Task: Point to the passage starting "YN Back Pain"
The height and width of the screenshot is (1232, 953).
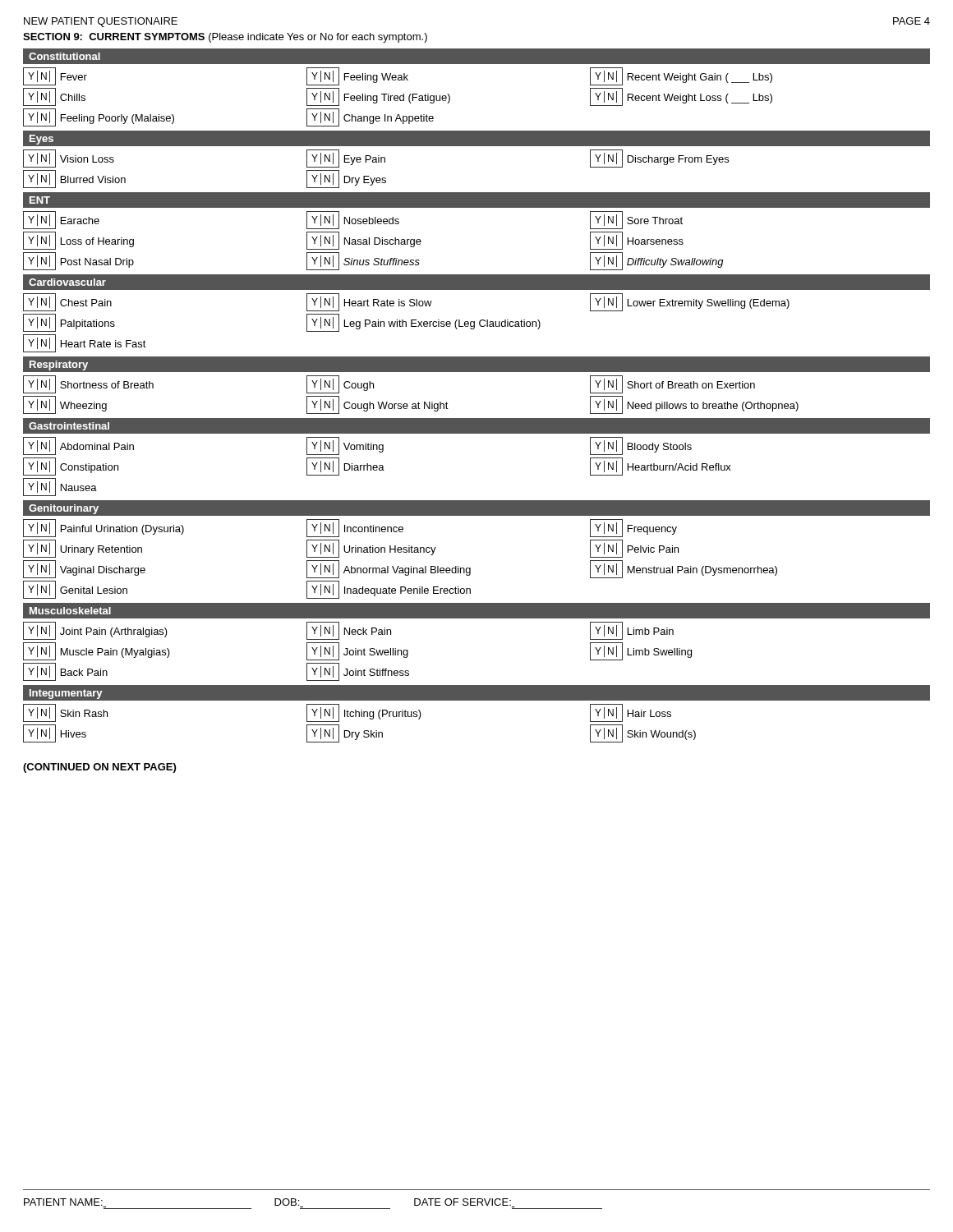Action: [64, 672]
